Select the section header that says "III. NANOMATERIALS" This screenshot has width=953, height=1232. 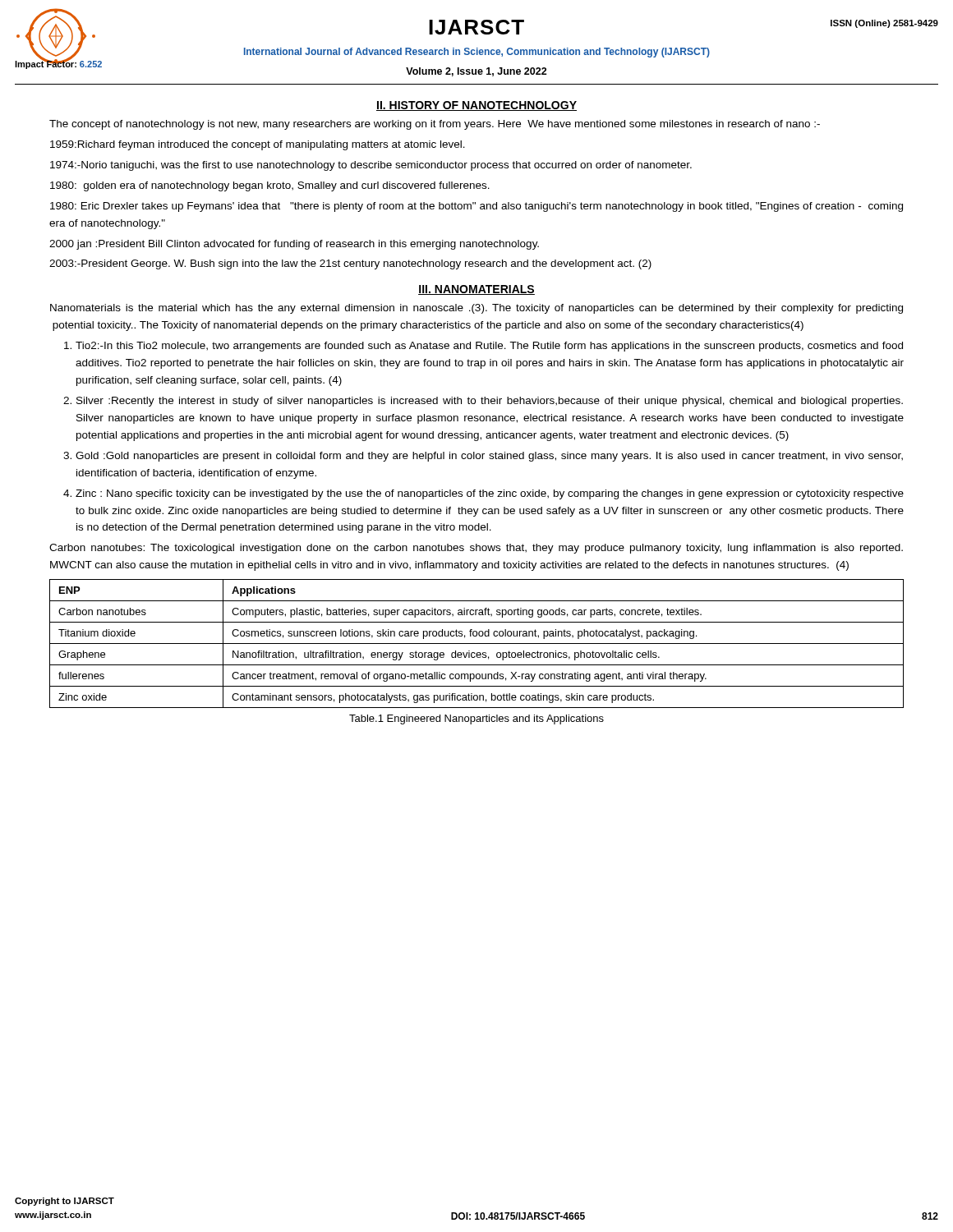(476, 289)
